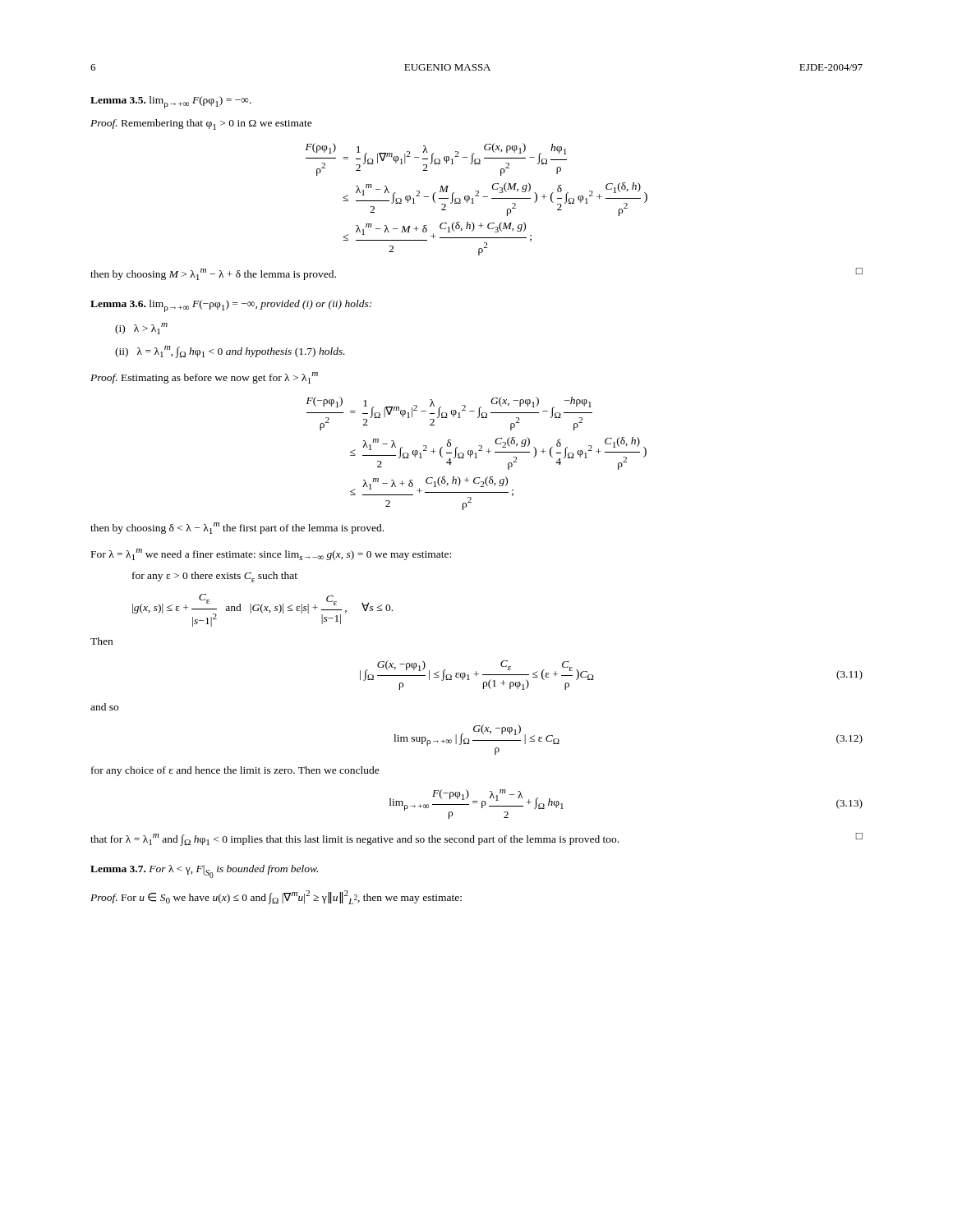
Task: Click on the text block with the text "For λ = λ1m we need a finer"
Action: [271, 554]
